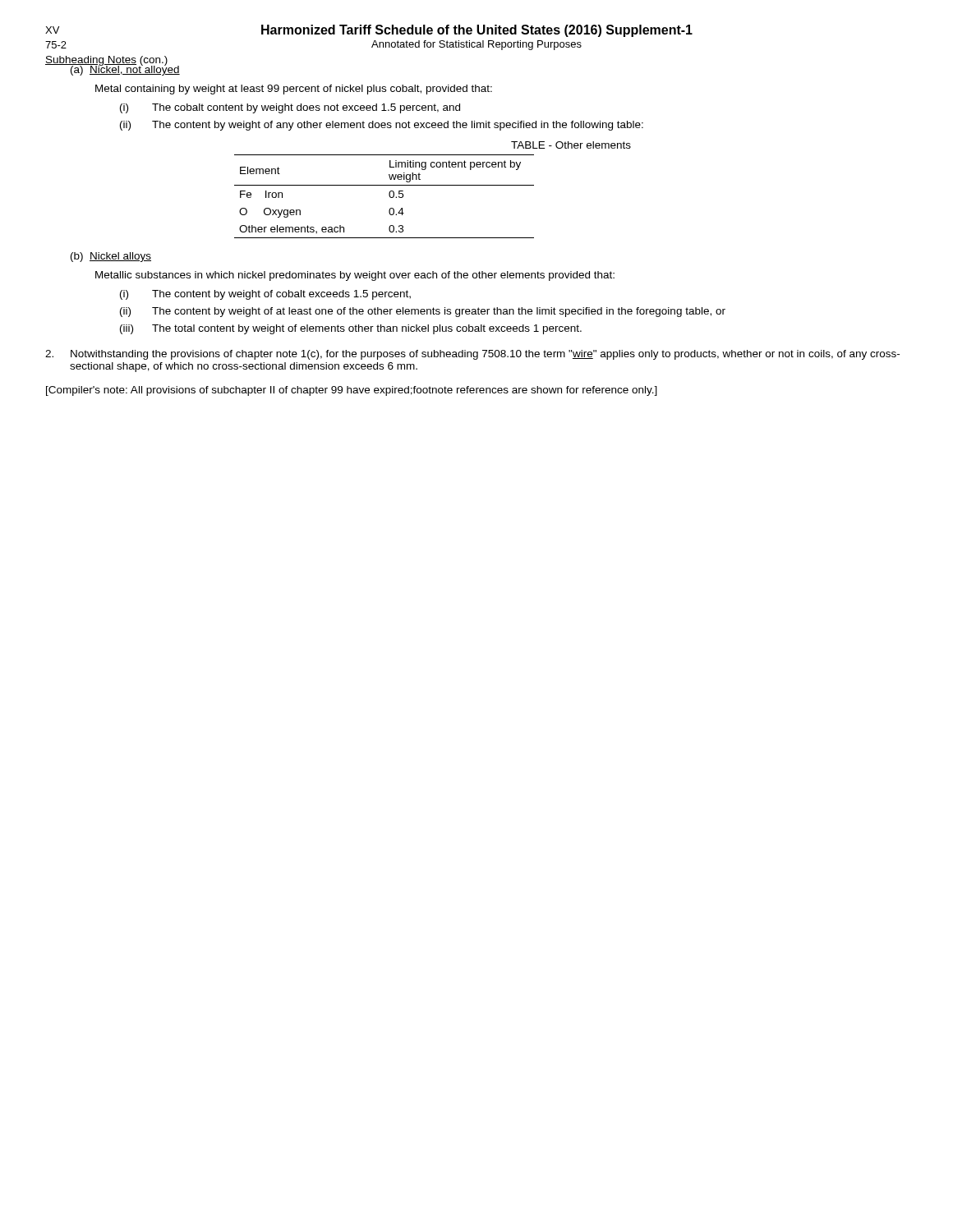Image resolution: width=953 pixels, height=1232 pixels.
Task: Locate the text block that reads "Notwithstanding the provisions of chapter"
Action: [x=476, y=360]
